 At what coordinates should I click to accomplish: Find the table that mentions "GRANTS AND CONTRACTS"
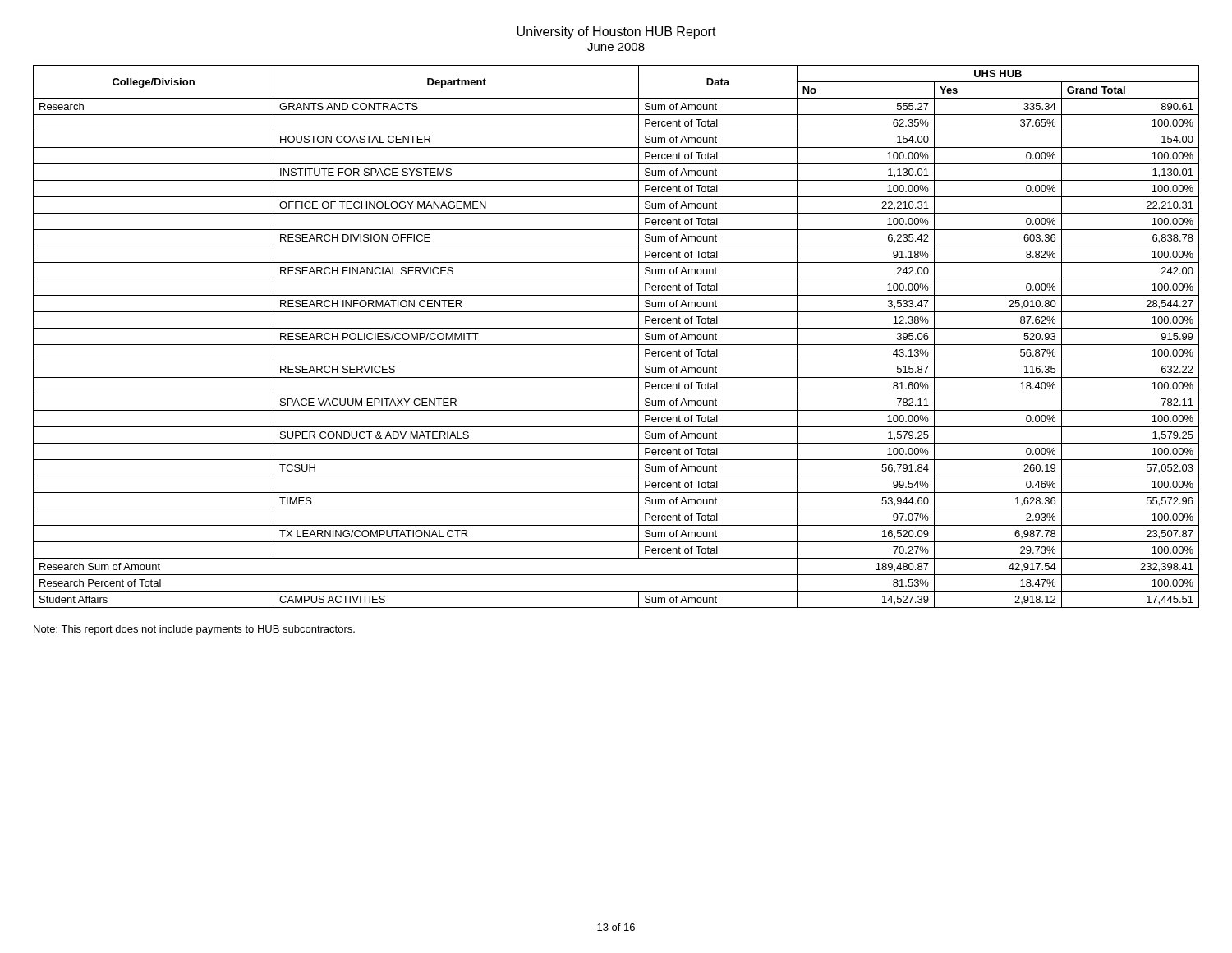[x=616, y=336]
